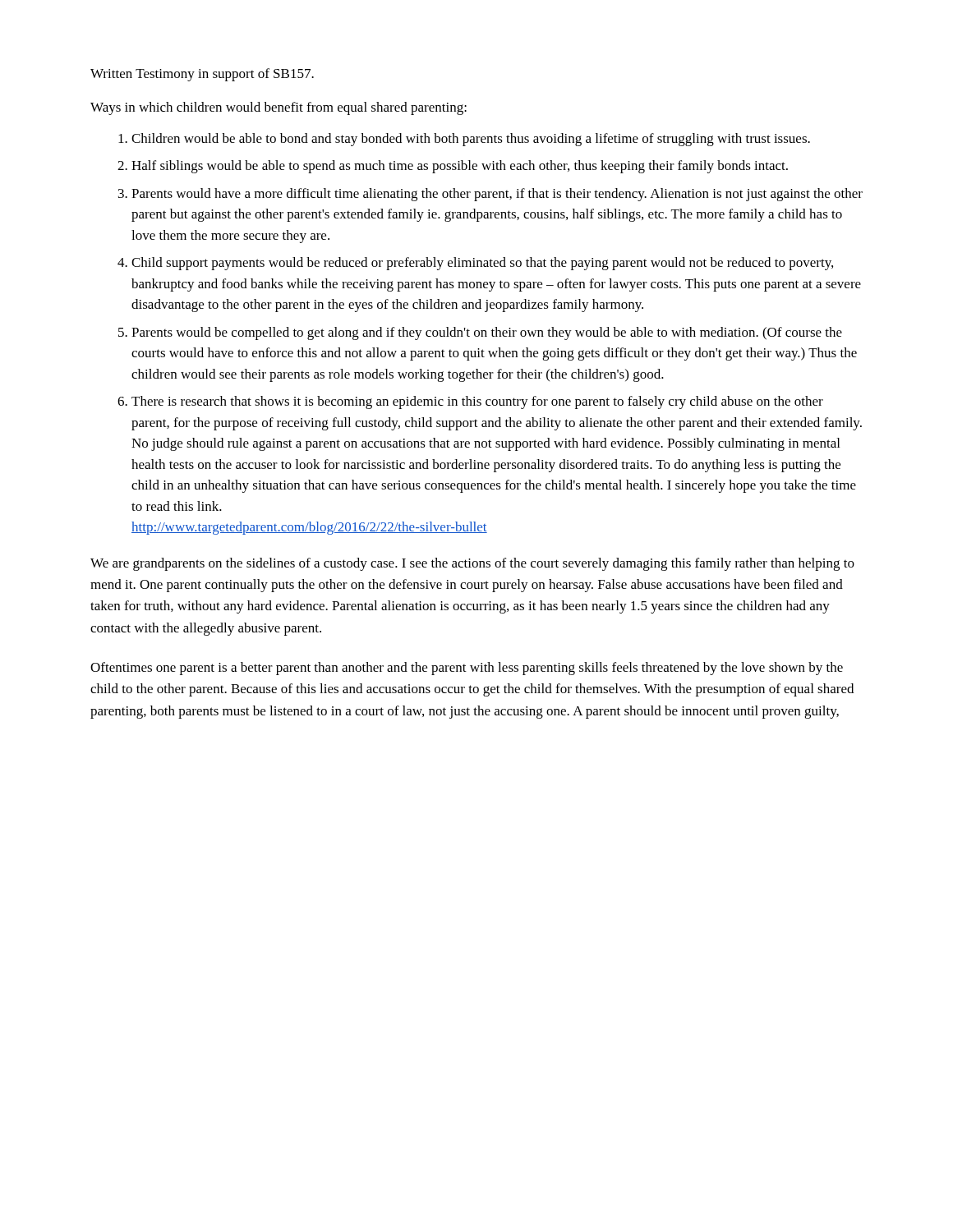Navigate to the text block starting "Written Testimony in"

tap(202, 73)
